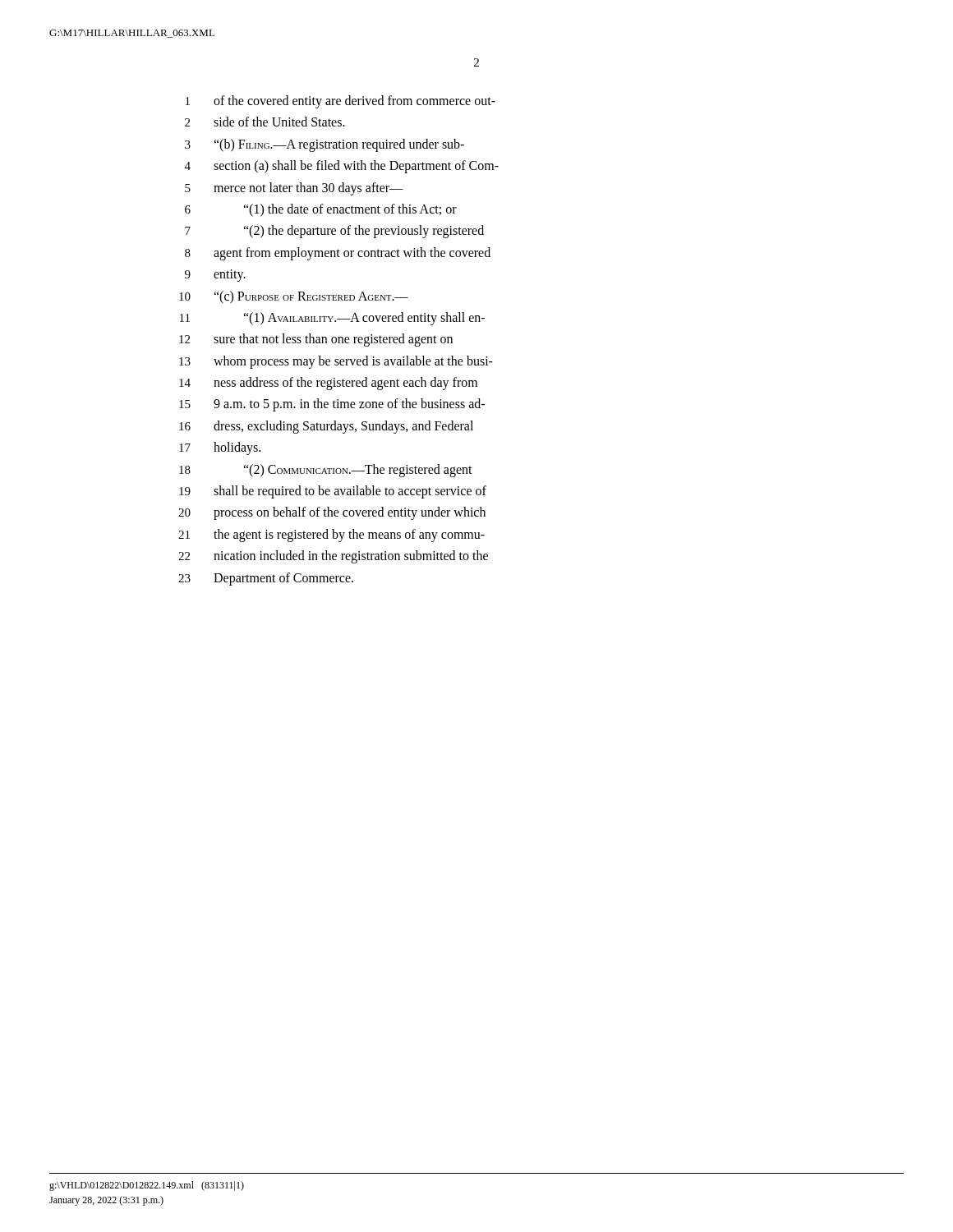953x1232 pixels.
Task: Locate the list item containing "18 “(2) Communication.—The registered"
Action: click(326, 471)
